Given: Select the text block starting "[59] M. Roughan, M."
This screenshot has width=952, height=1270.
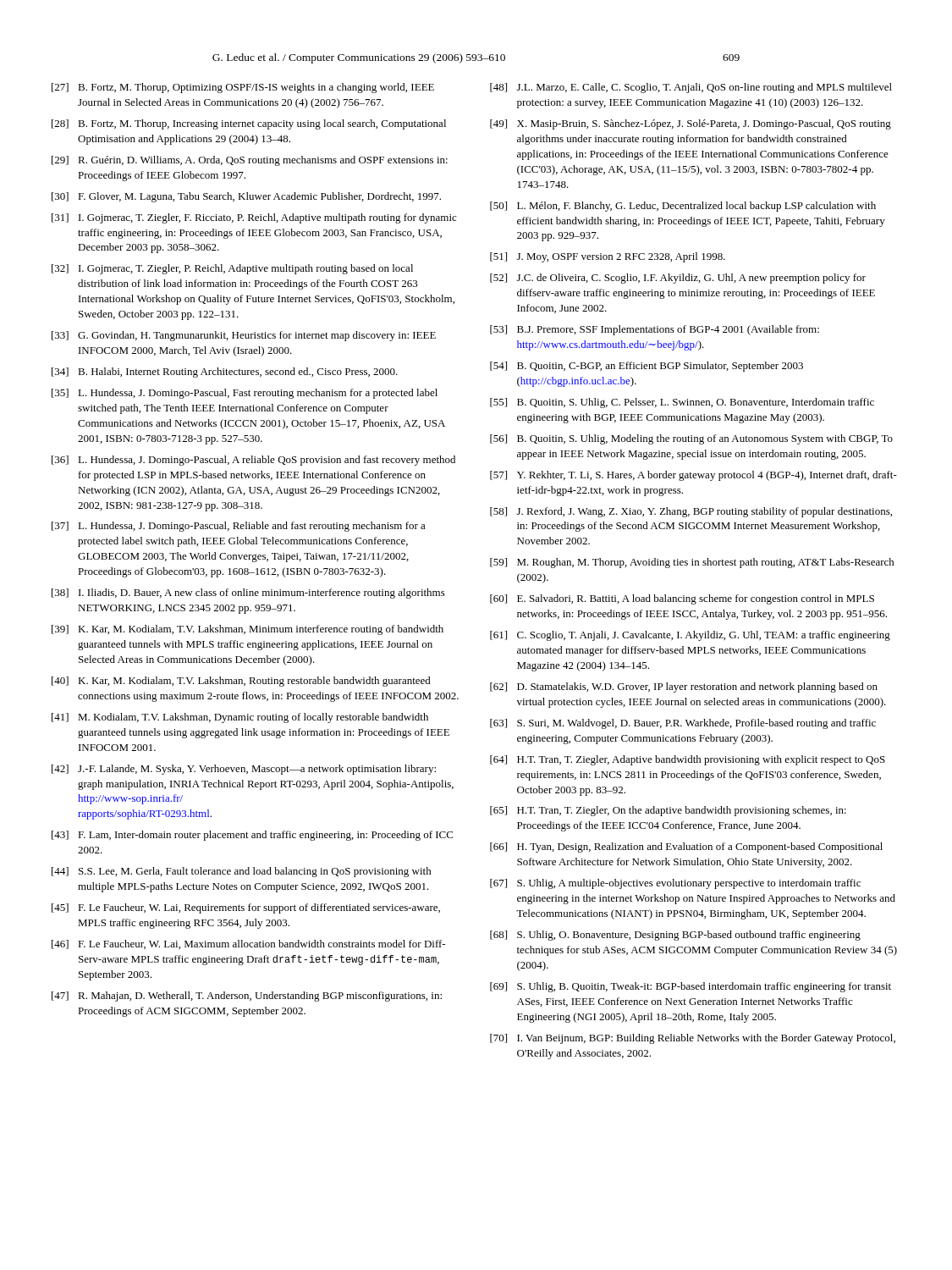Looking at the screenshot, I should [695, 570].
